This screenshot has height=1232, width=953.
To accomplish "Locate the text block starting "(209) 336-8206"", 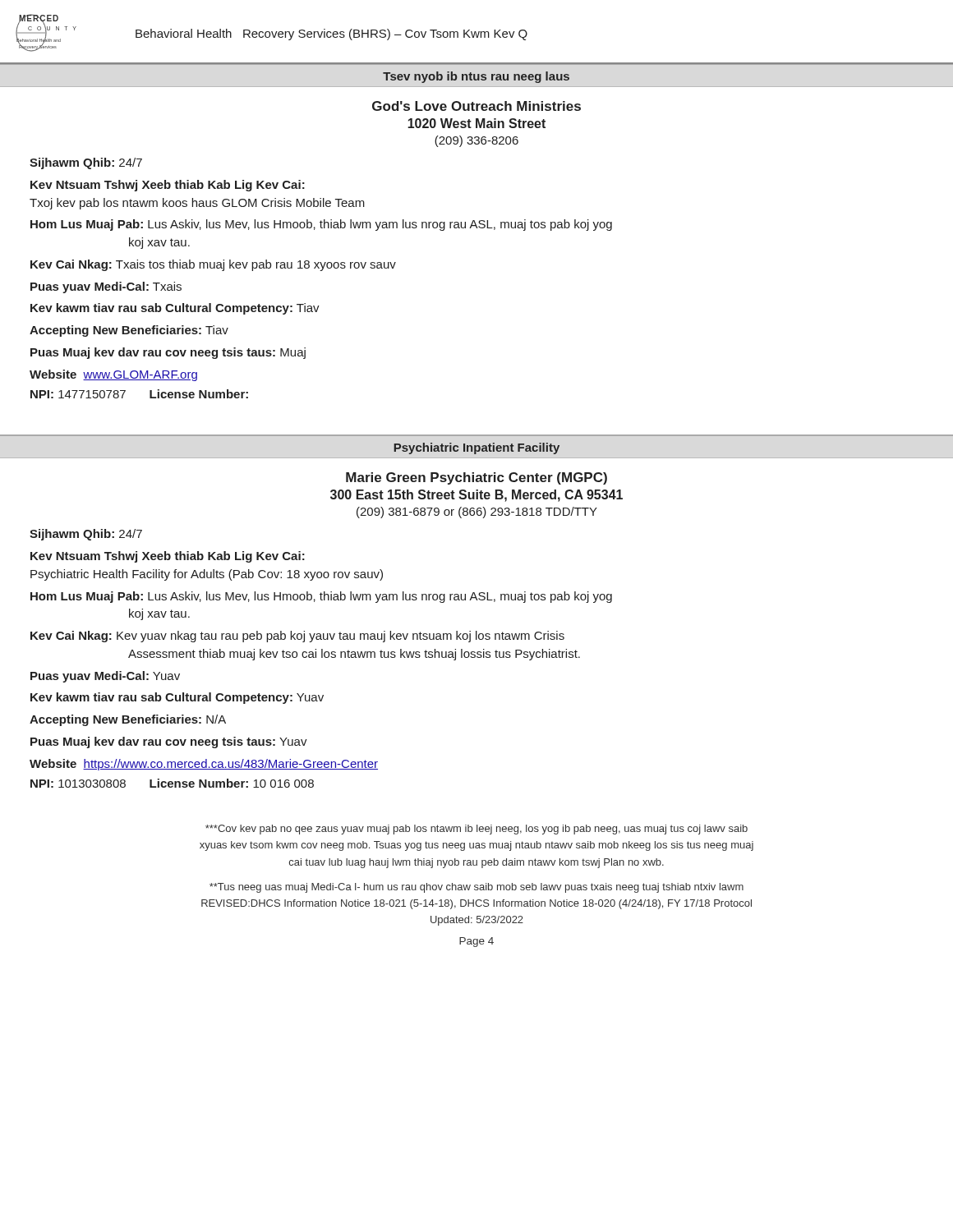I will click(x=476, y=140).
